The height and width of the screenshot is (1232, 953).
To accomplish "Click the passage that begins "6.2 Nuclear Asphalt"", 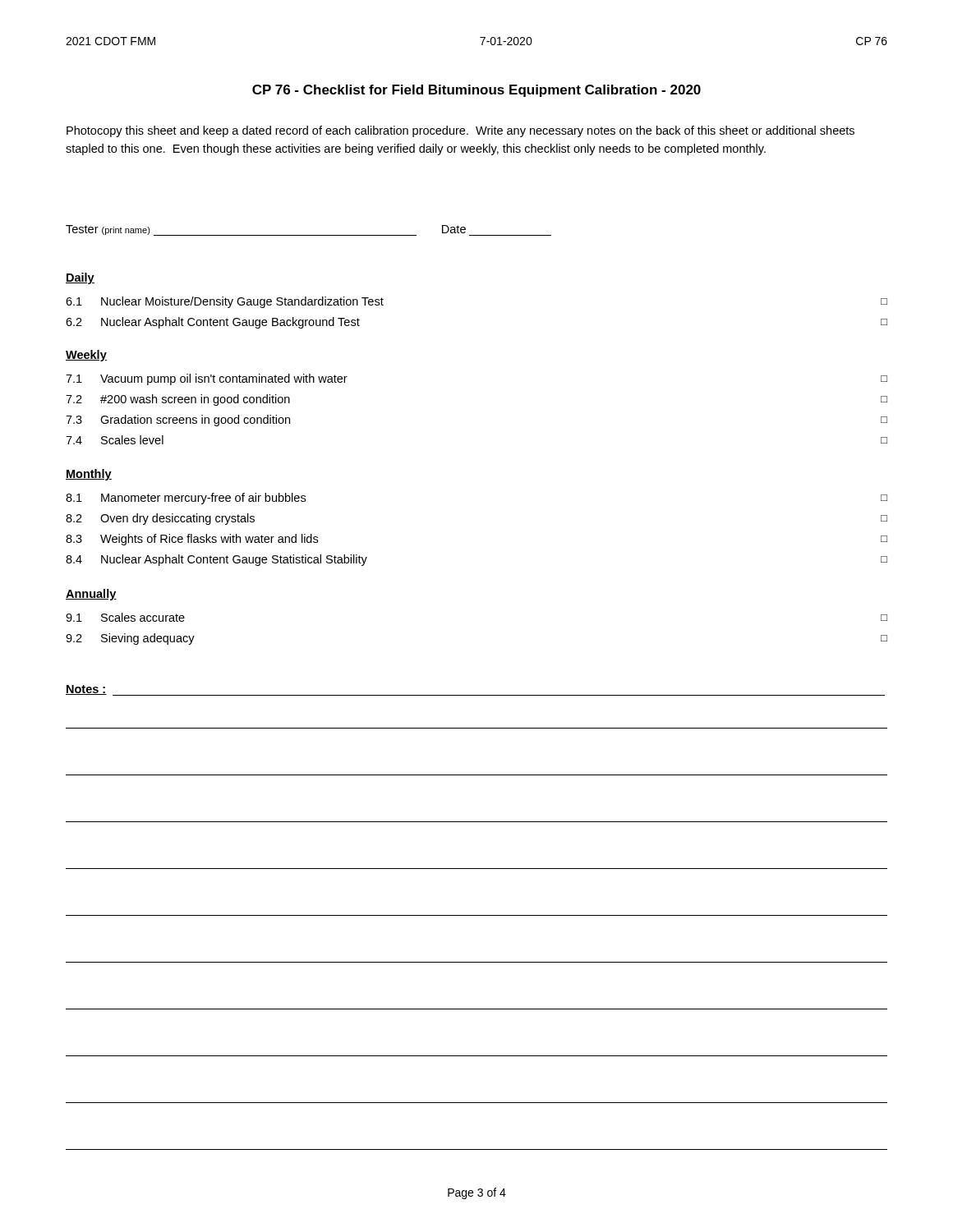I will (237, 322).
